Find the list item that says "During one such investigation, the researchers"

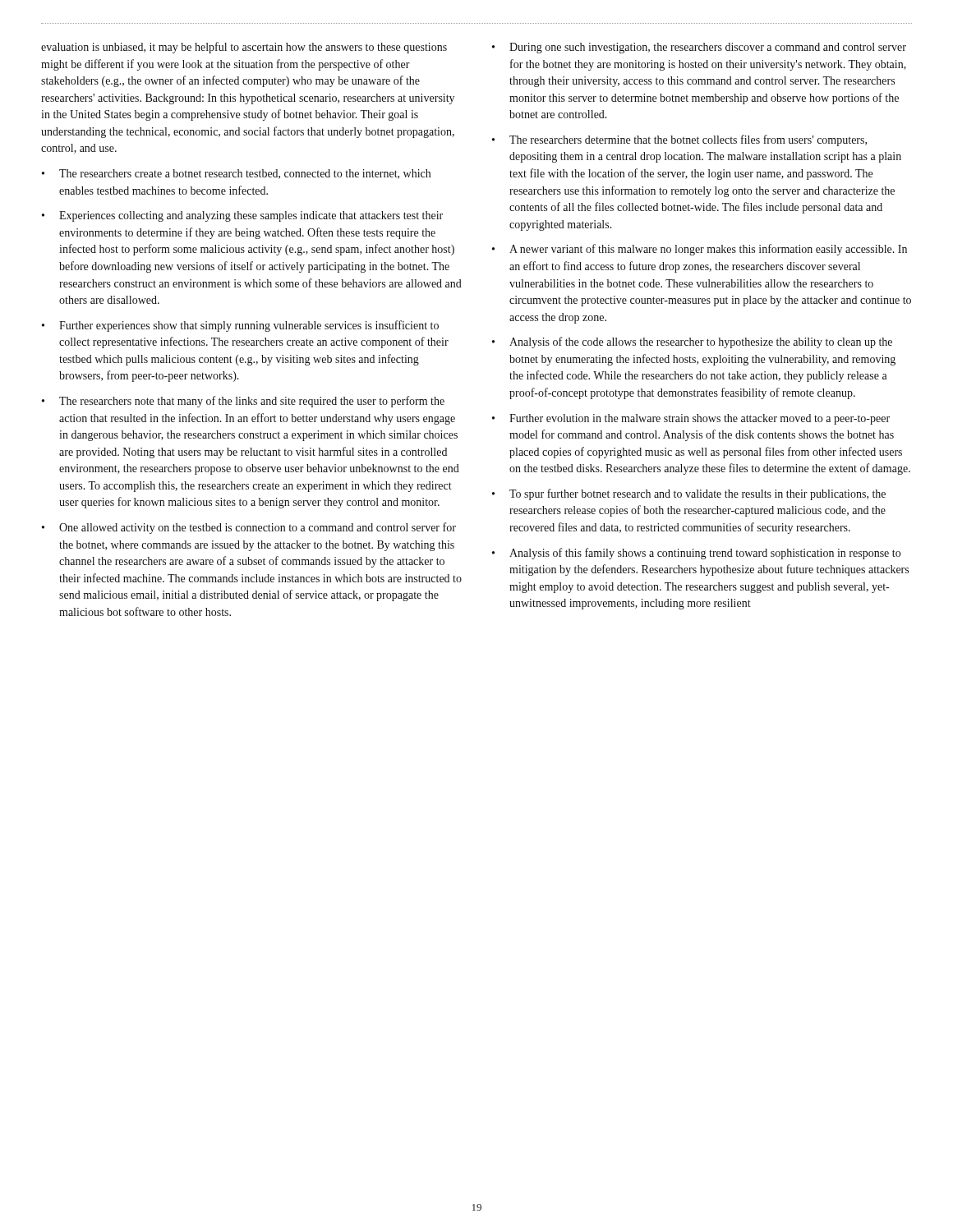(702, 82)
